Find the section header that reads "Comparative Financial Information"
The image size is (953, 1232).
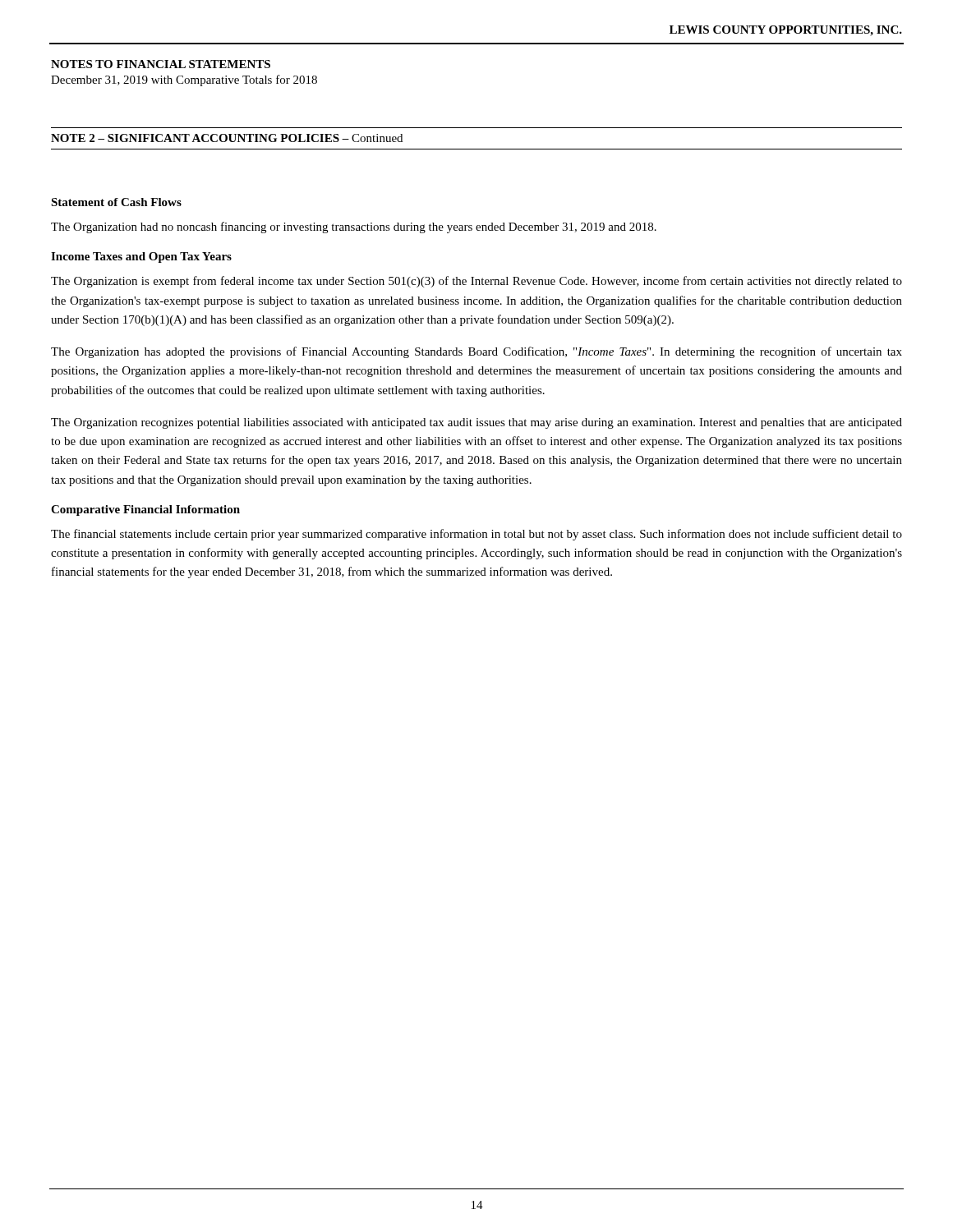[x=145, y=509]
